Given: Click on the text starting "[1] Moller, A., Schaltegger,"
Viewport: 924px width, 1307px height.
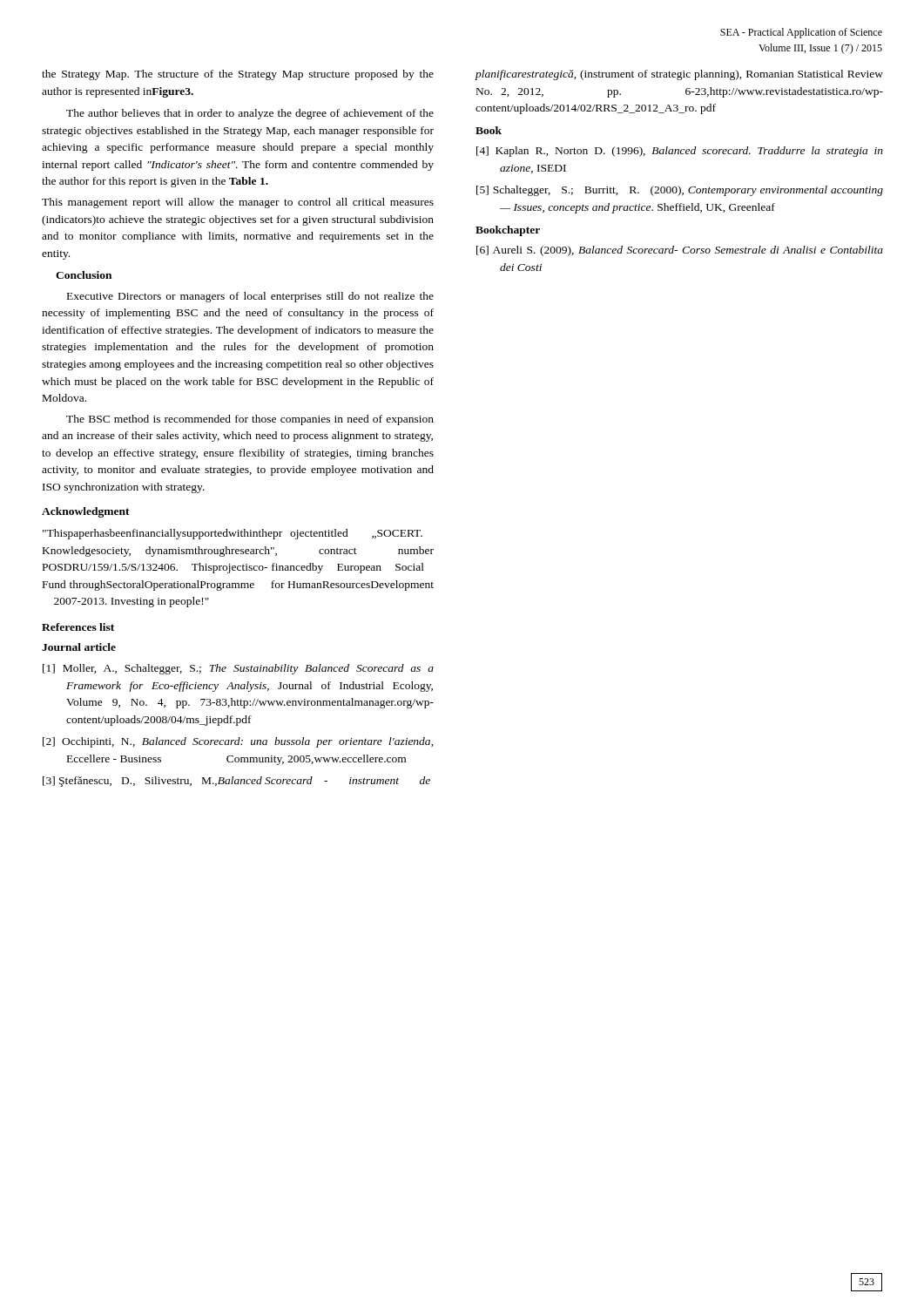Looking at the screenshot, I should 238,694.
